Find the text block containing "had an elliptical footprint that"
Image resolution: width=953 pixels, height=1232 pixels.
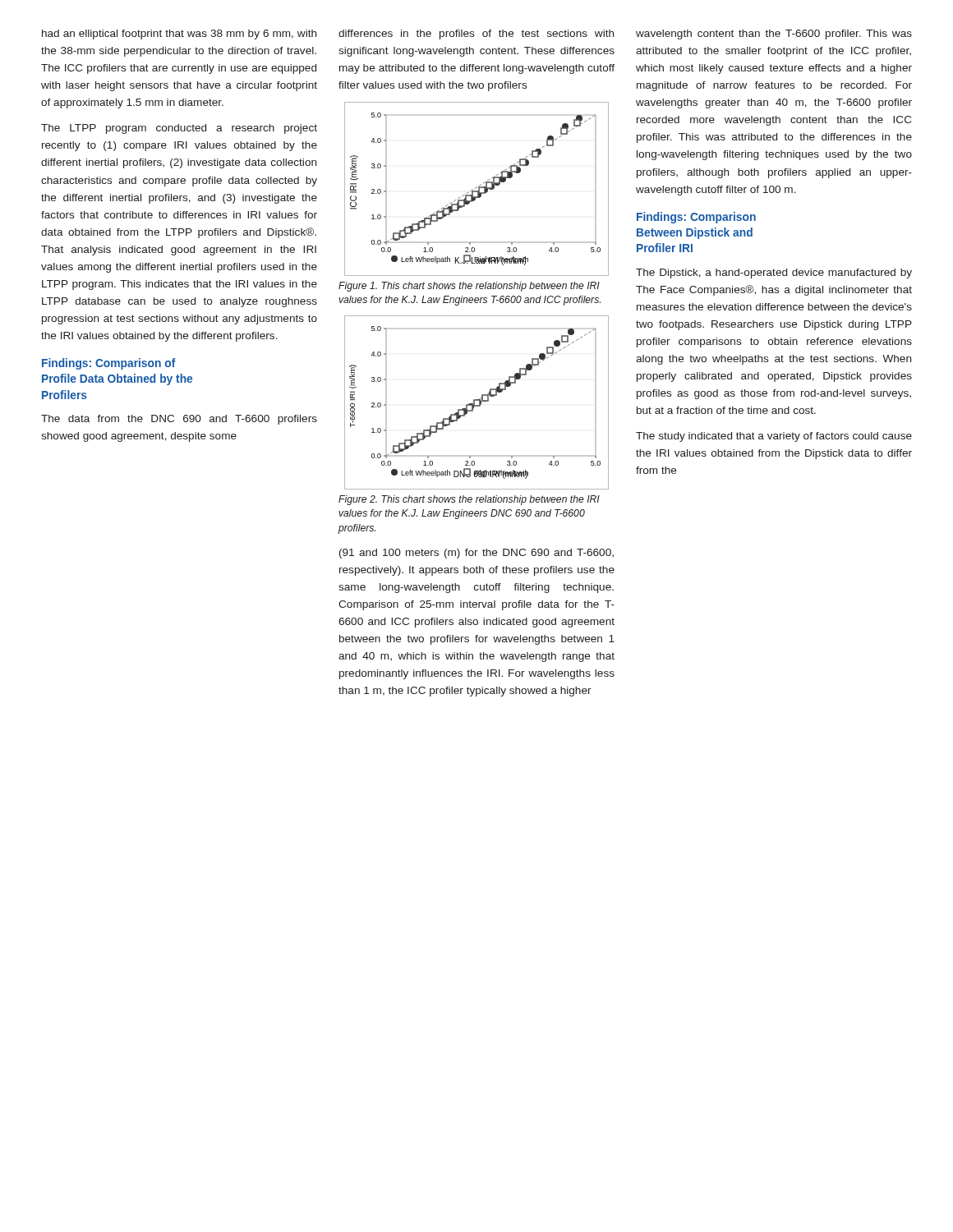[x=179, y=68]
